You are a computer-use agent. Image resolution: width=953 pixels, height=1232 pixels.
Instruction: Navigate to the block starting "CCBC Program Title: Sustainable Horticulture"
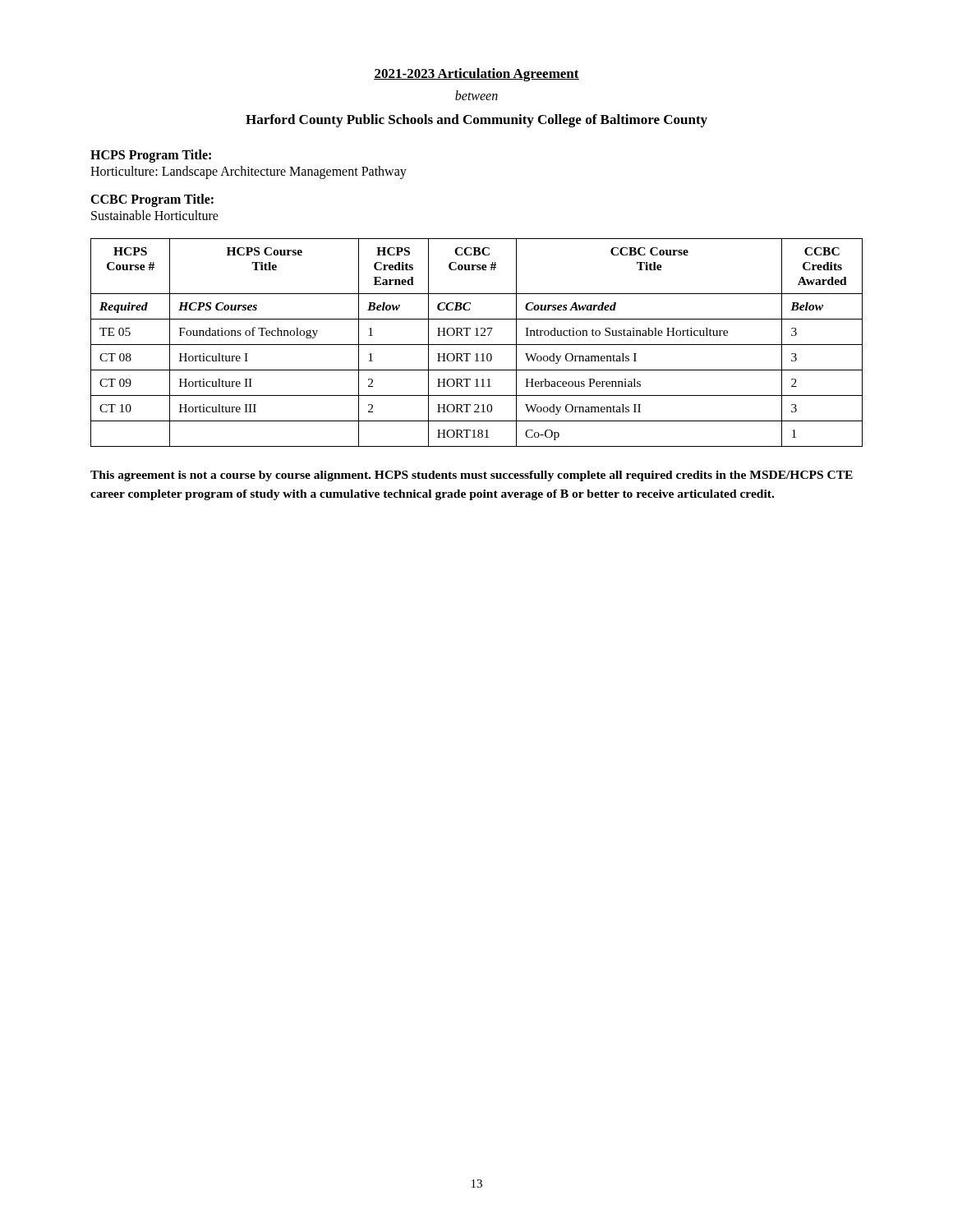coord(152,200)
